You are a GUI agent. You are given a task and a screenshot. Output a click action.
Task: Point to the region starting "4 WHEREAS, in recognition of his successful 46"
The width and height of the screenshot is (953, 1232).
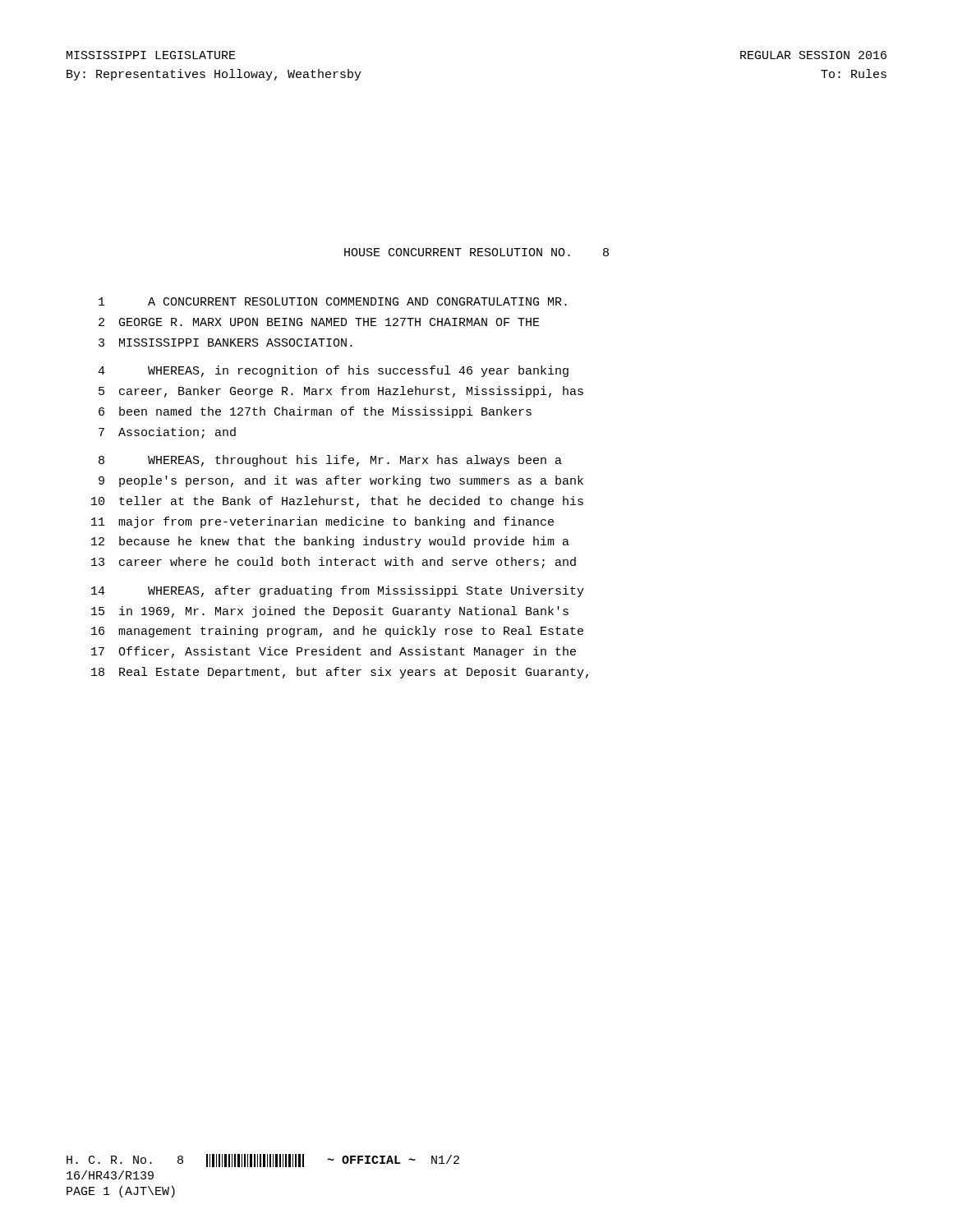[476, 403]
